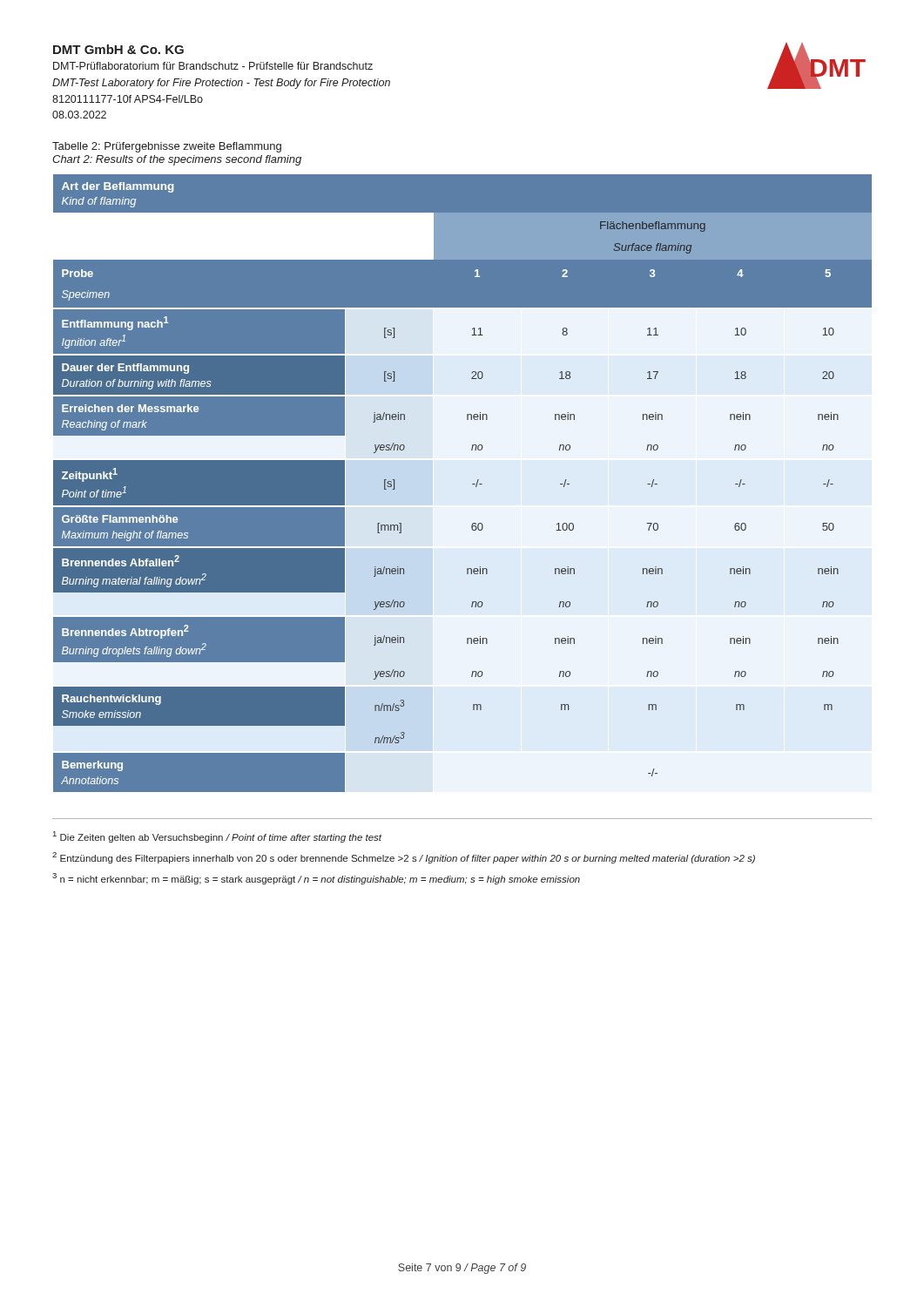The image size is (924, 1307).
Task: Click the passage that begins "1 Die Zeiten gelten ab Versuchsbeginn"
Action: 217,837
